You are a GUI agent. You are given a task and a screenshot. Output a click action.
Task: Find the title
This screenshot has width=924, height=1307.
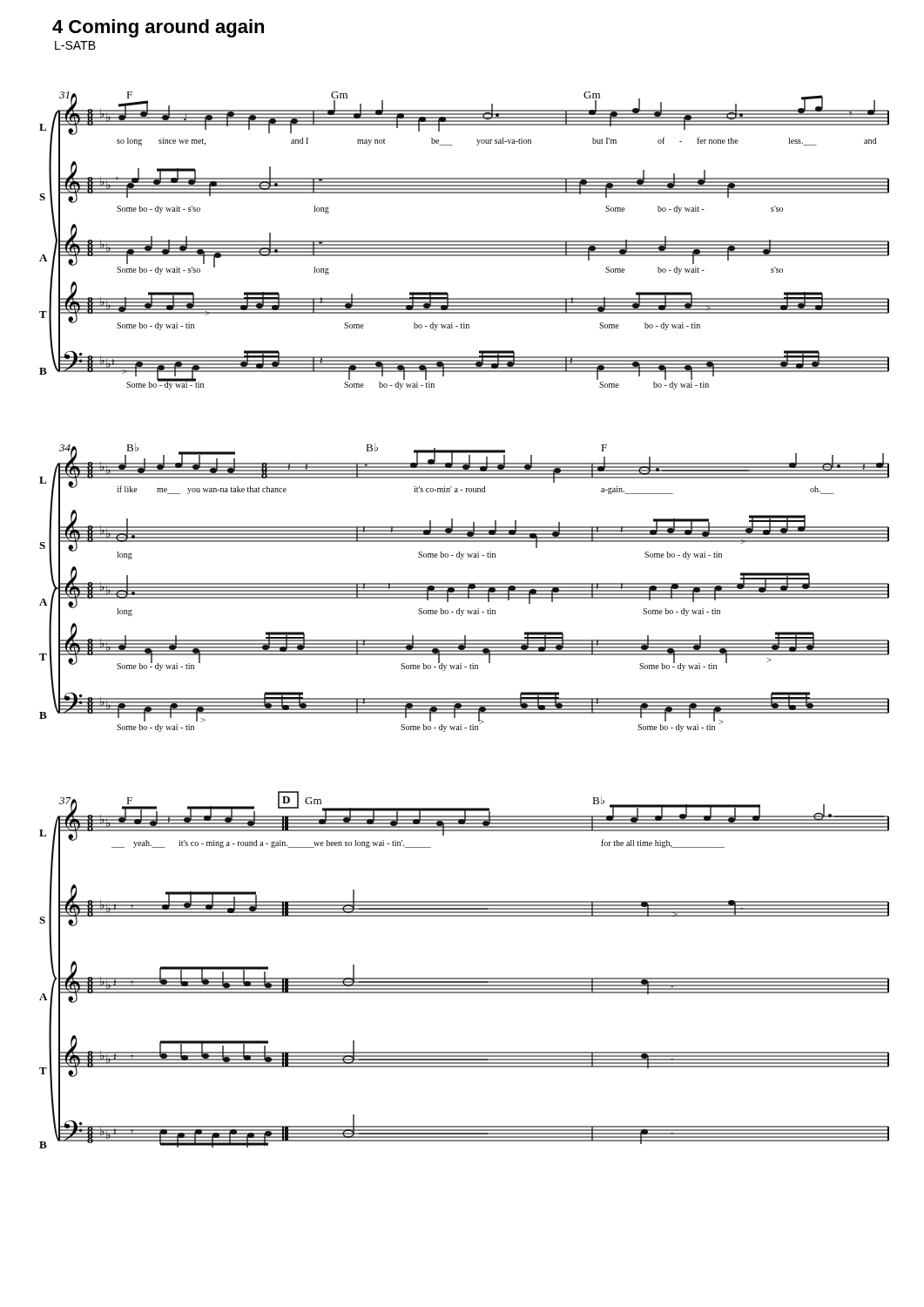pos(159,34)
